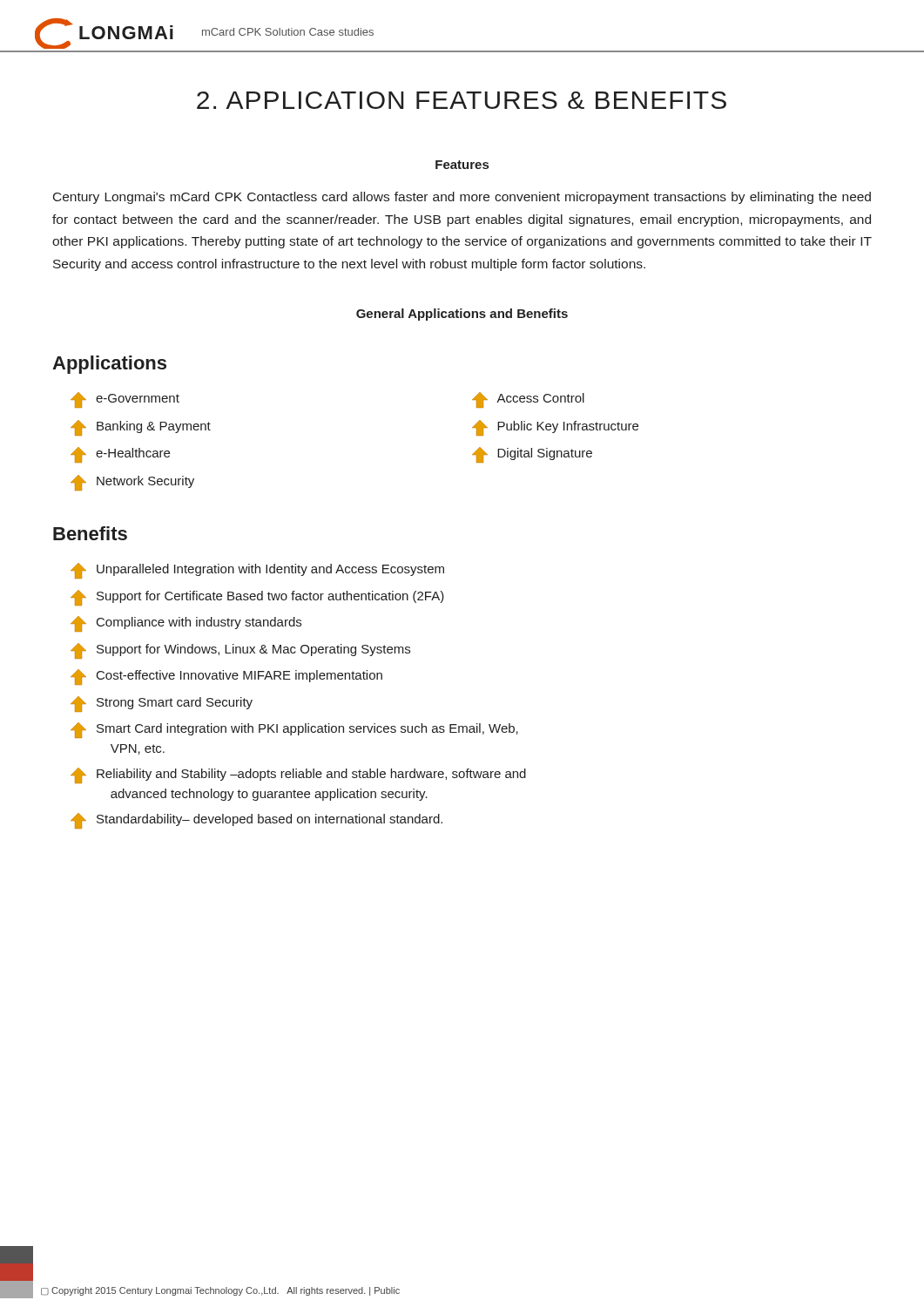Point to the text starting "Digital Signature"
This screenshot has height=1307, width=924.
532,454
